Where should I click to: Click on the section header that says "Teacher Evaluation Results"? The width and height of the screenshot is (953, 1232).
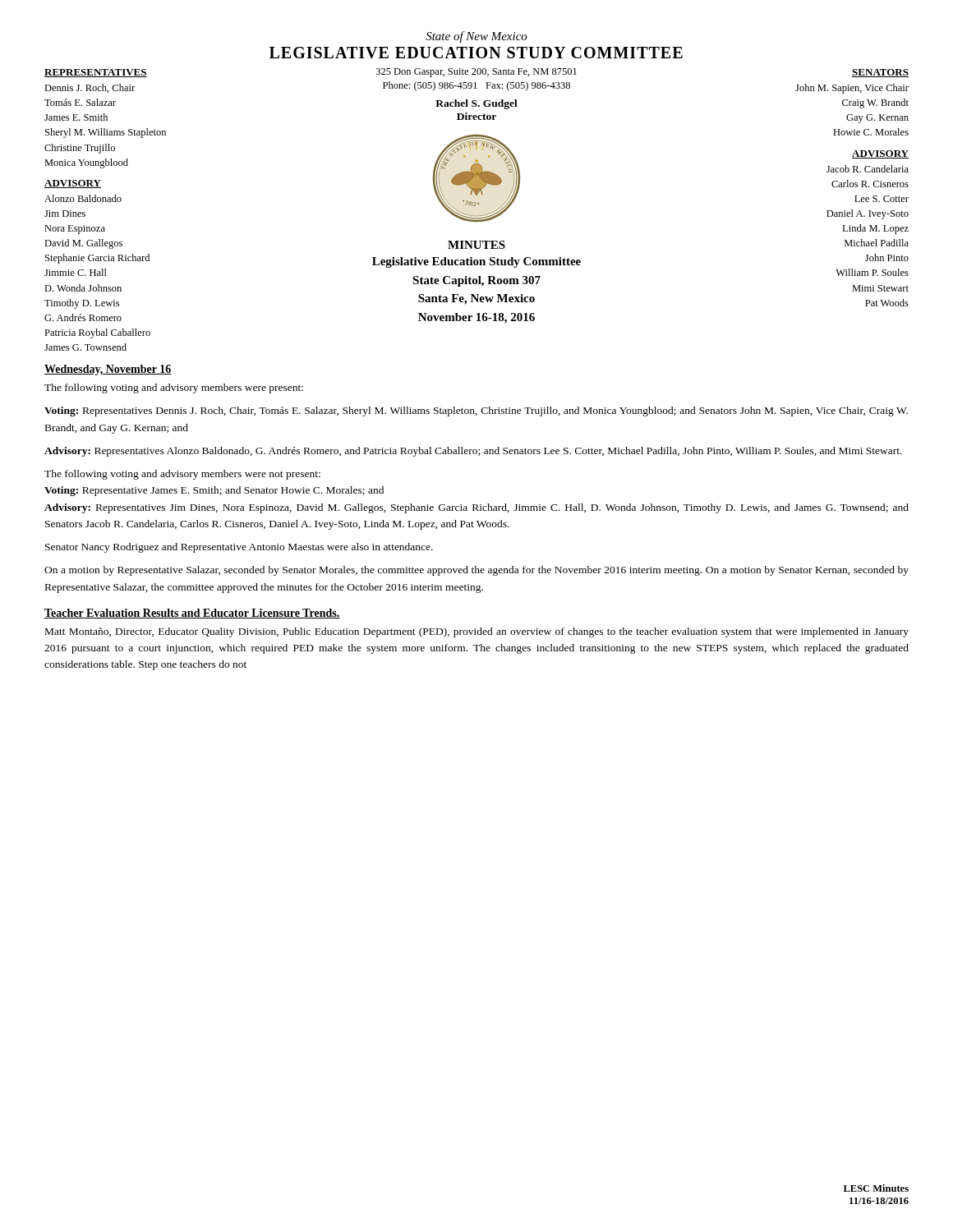[192, 613]
